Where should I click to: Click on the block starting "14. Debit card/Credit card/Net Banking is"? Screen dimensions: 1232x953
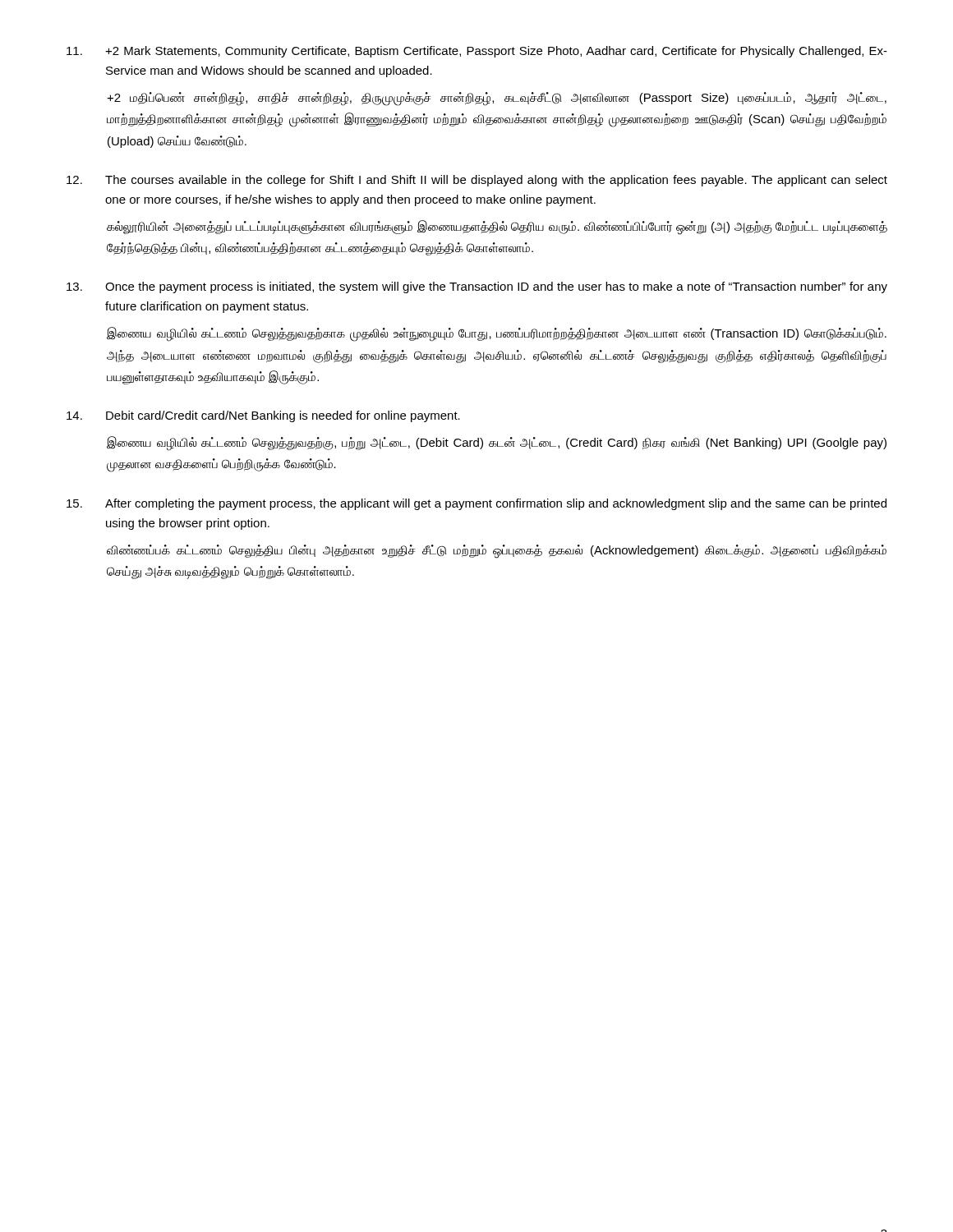point(263,416)
